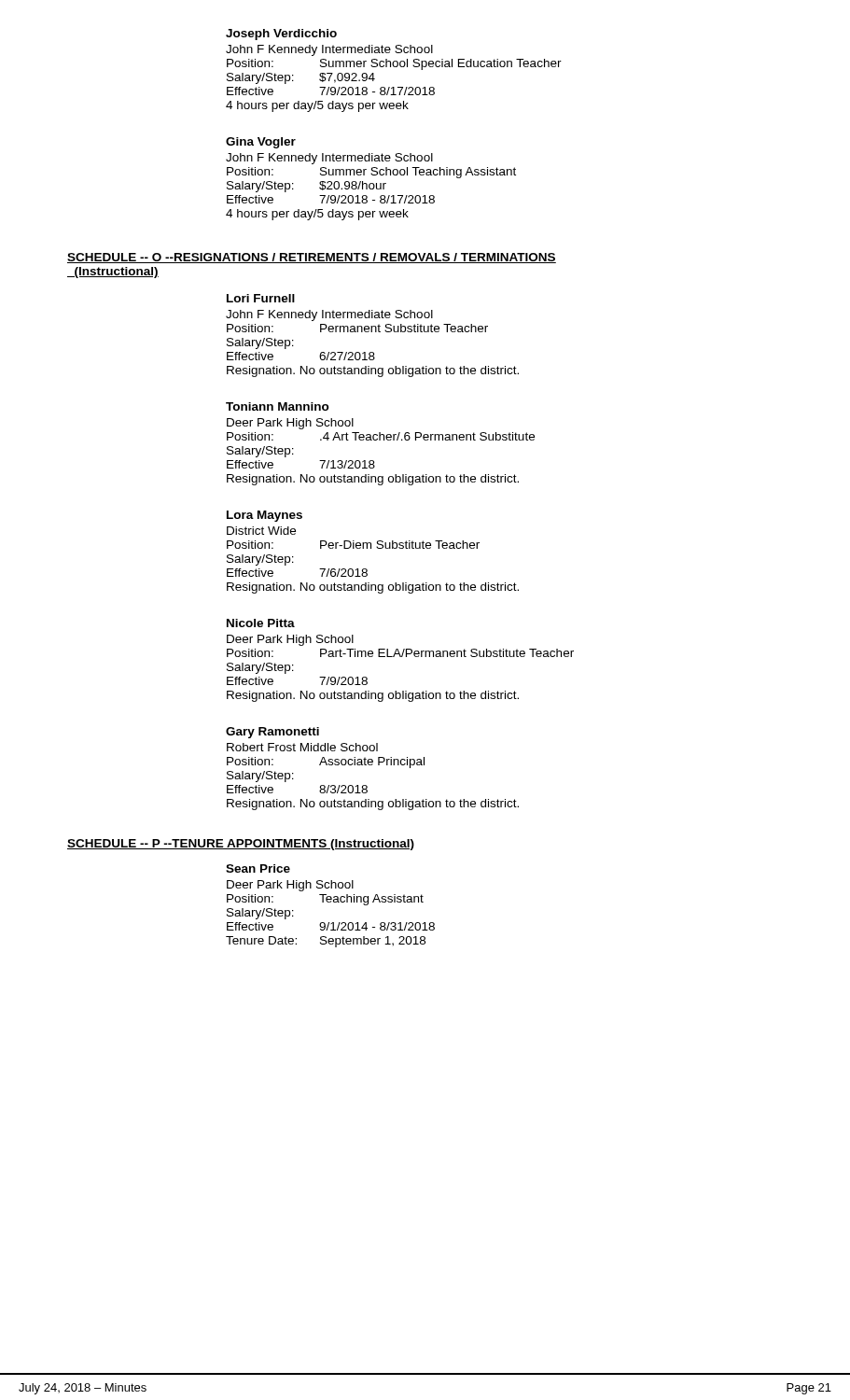Point to the block beginning "Lora Maynes District Wide Position:"

[x=265, y=516]
